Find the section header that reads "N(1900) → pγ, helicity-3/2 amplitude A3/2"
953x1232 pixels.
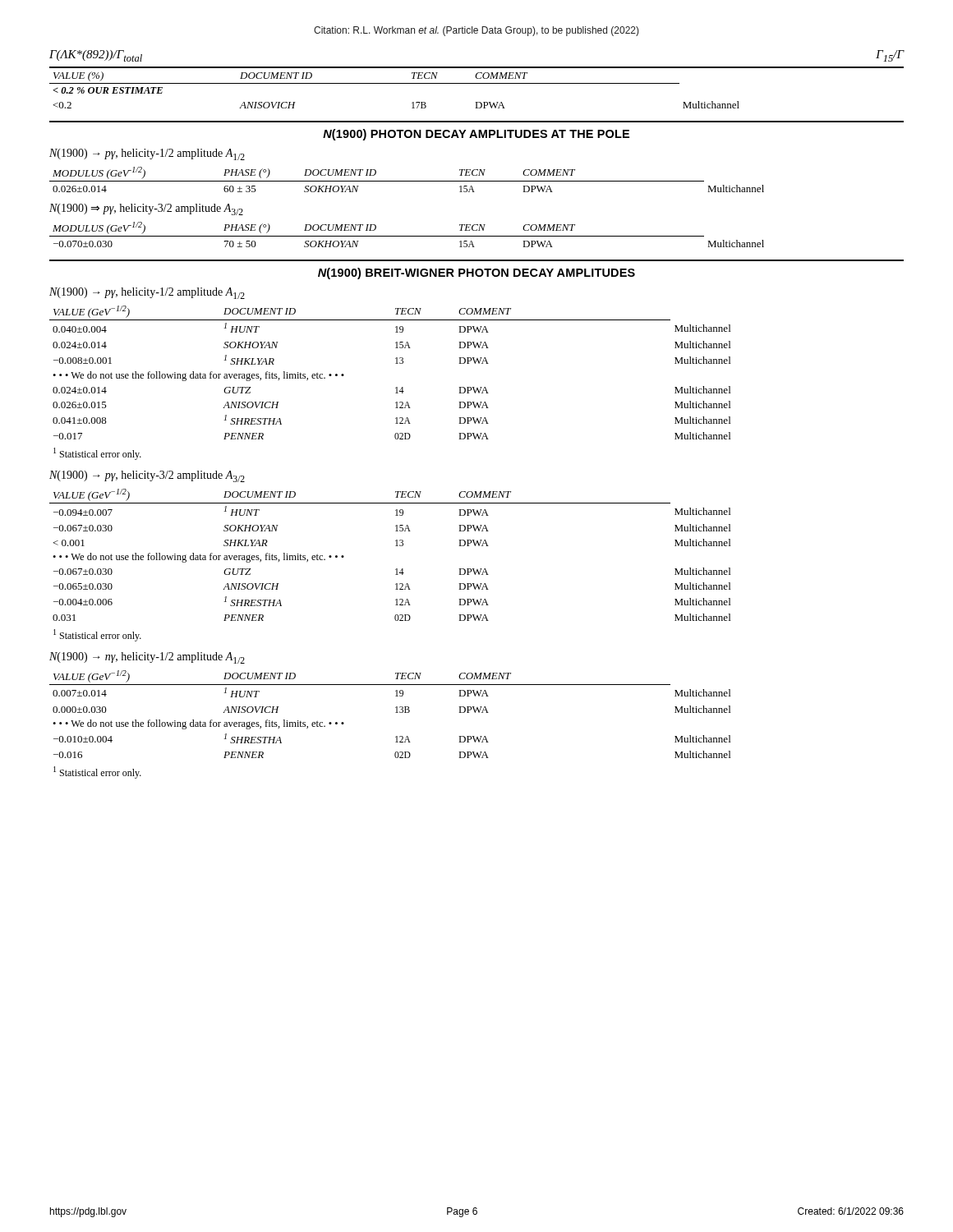(x=147, y=477)
